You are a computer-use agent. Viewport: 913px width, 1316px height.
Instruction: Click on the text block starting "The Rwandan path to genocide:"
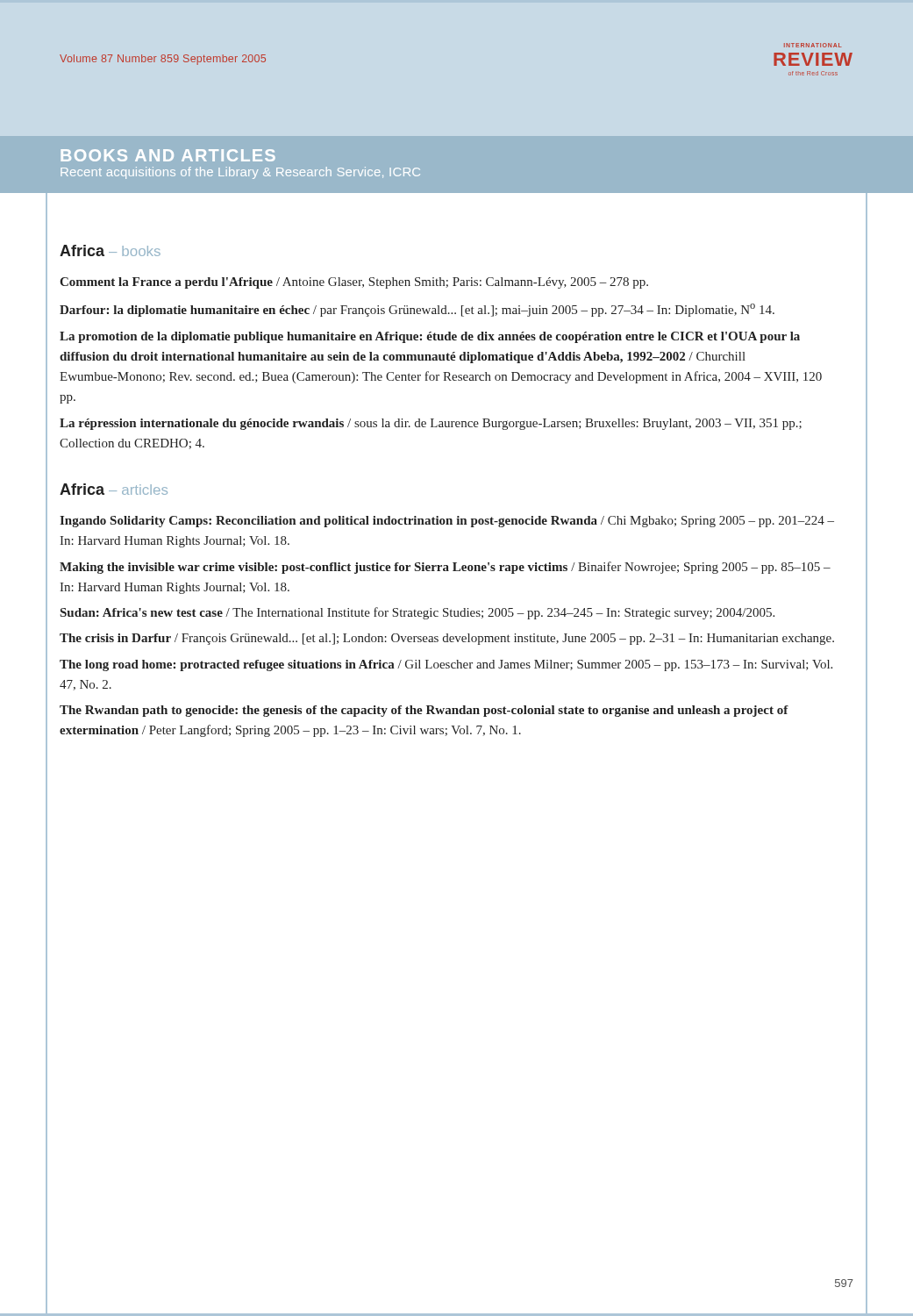coord(424,720)
